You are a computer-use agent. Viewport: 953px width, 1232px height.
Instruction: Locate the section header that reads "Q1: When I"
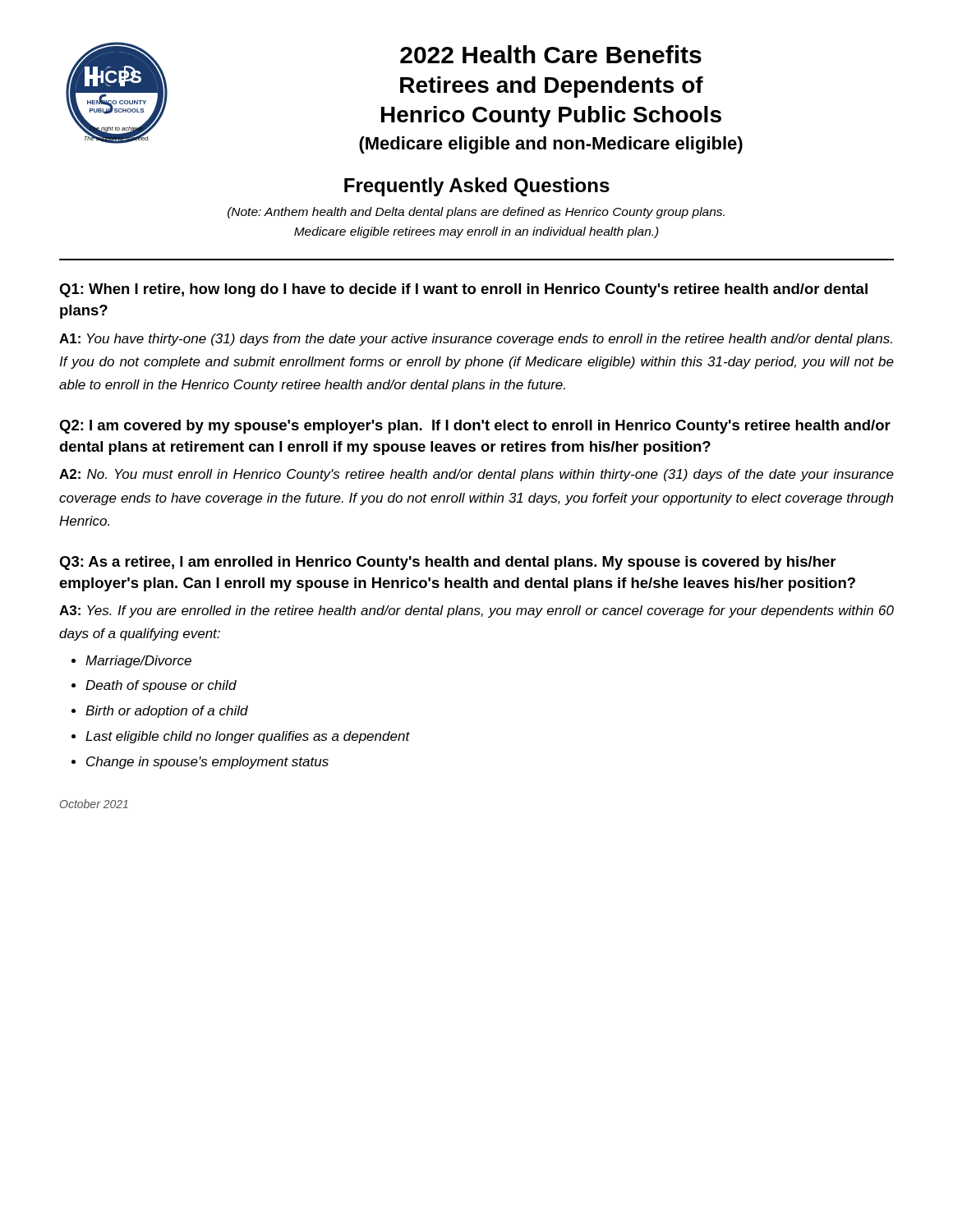click(464, 299)
